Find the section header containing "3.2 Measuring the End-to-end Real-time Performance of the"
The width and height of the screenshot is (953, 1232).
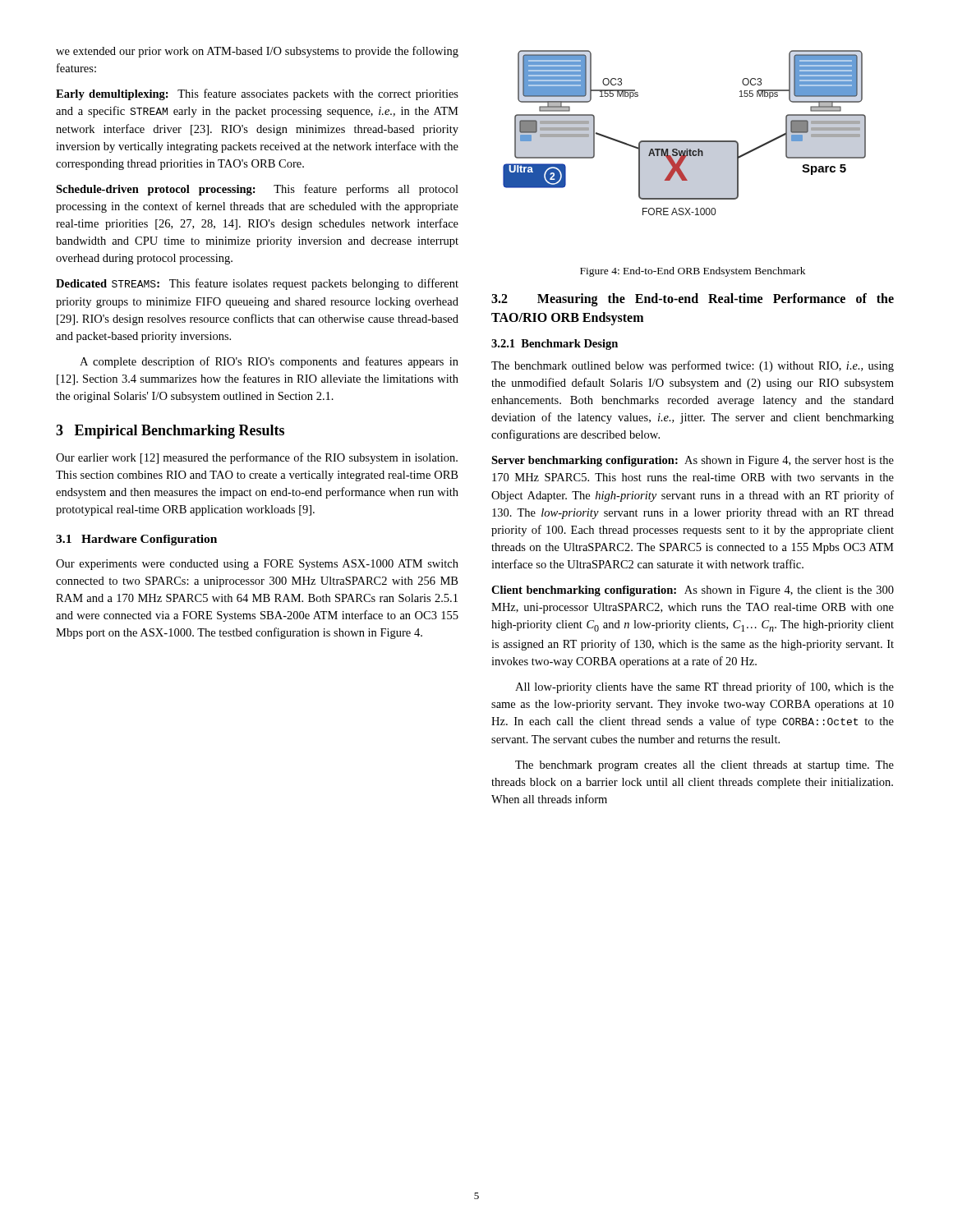[x=693, y=308]
